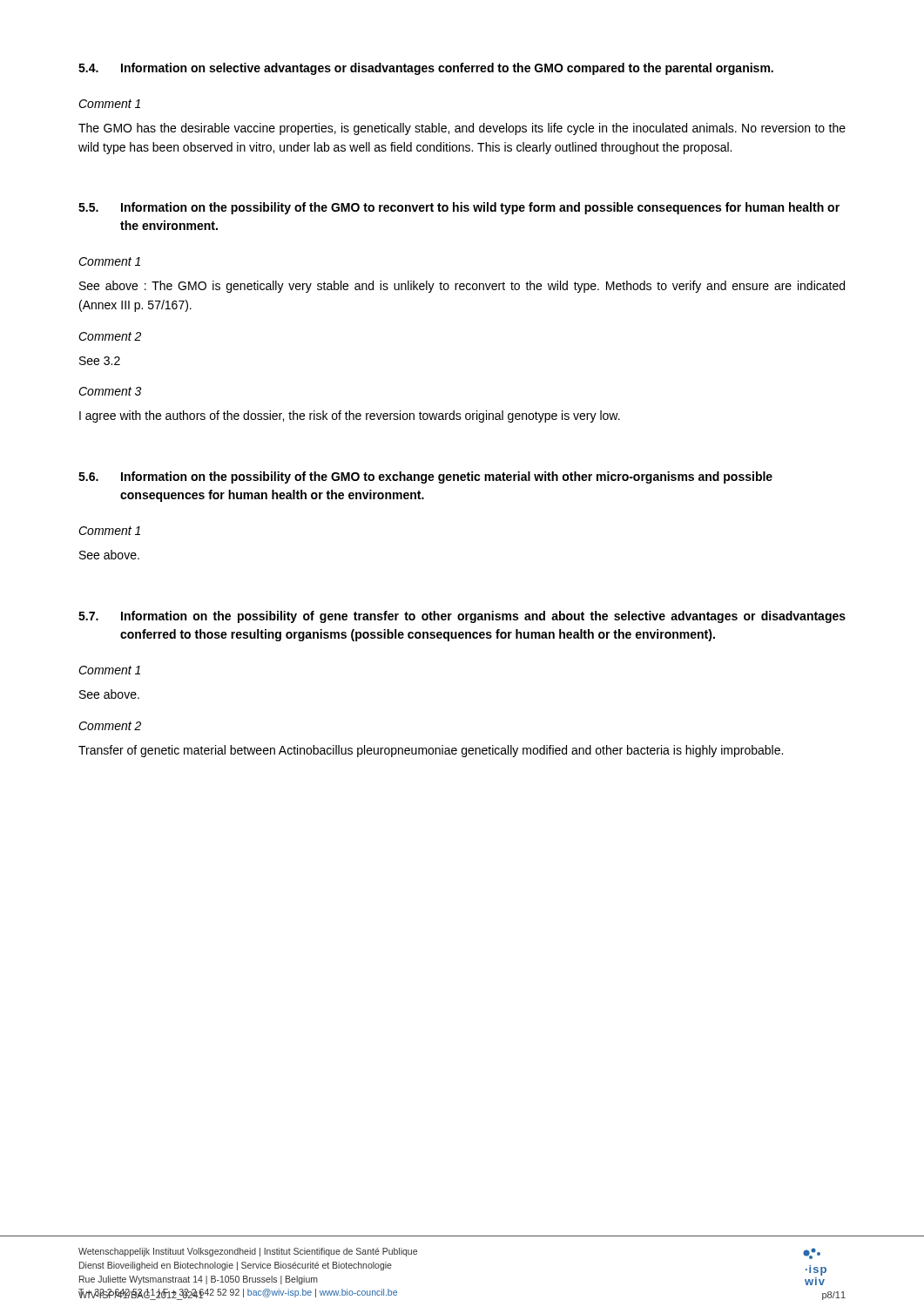Locate the text block starting "5.4. Information on selective advantages or"
The width and height of the screenshot is (924, 1307).
(x=426, y=68)
